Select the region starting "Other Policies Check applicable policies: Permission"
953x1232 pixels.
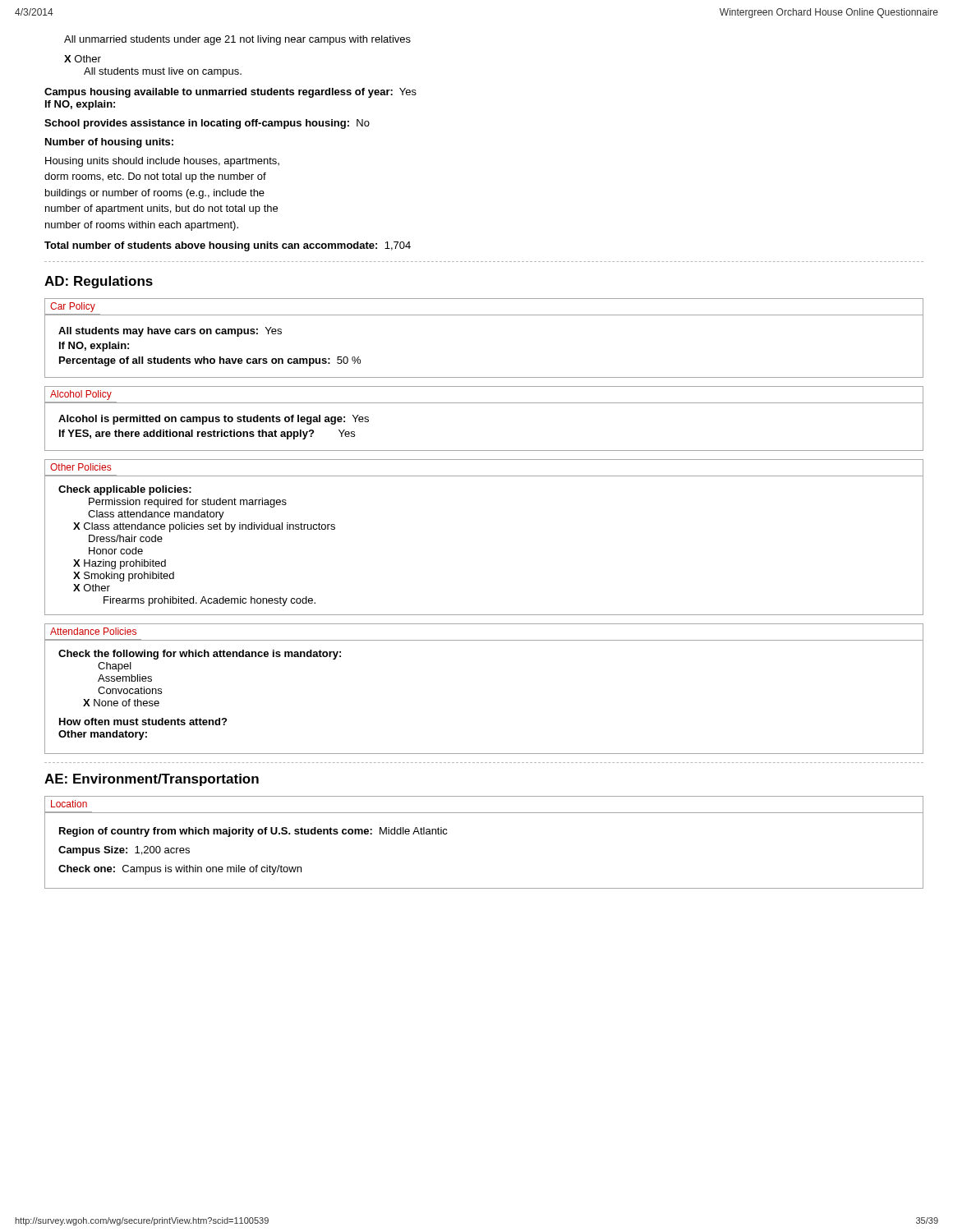484,537
